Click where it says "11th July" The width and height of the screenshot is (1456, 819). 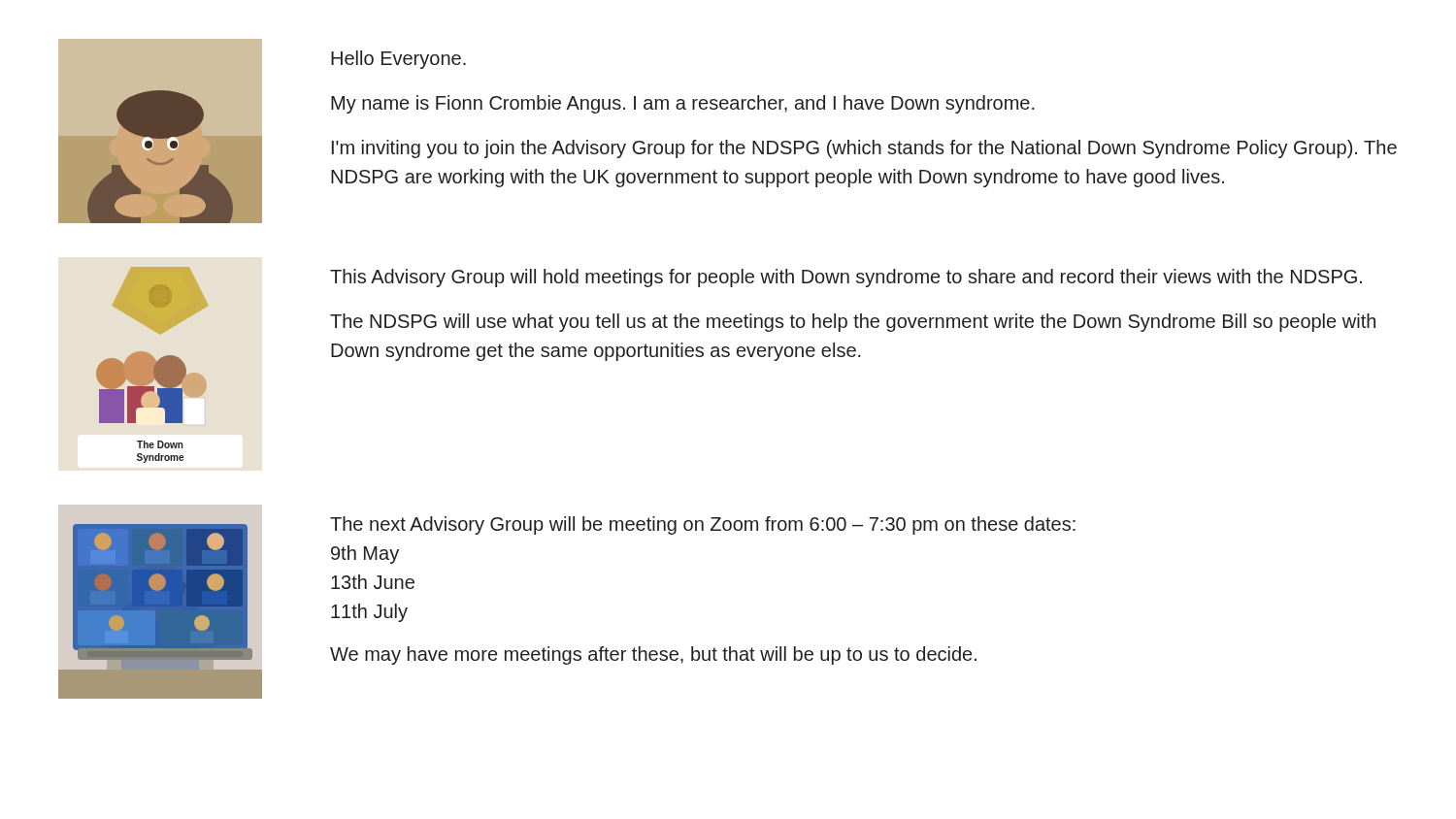coord(369,613)
